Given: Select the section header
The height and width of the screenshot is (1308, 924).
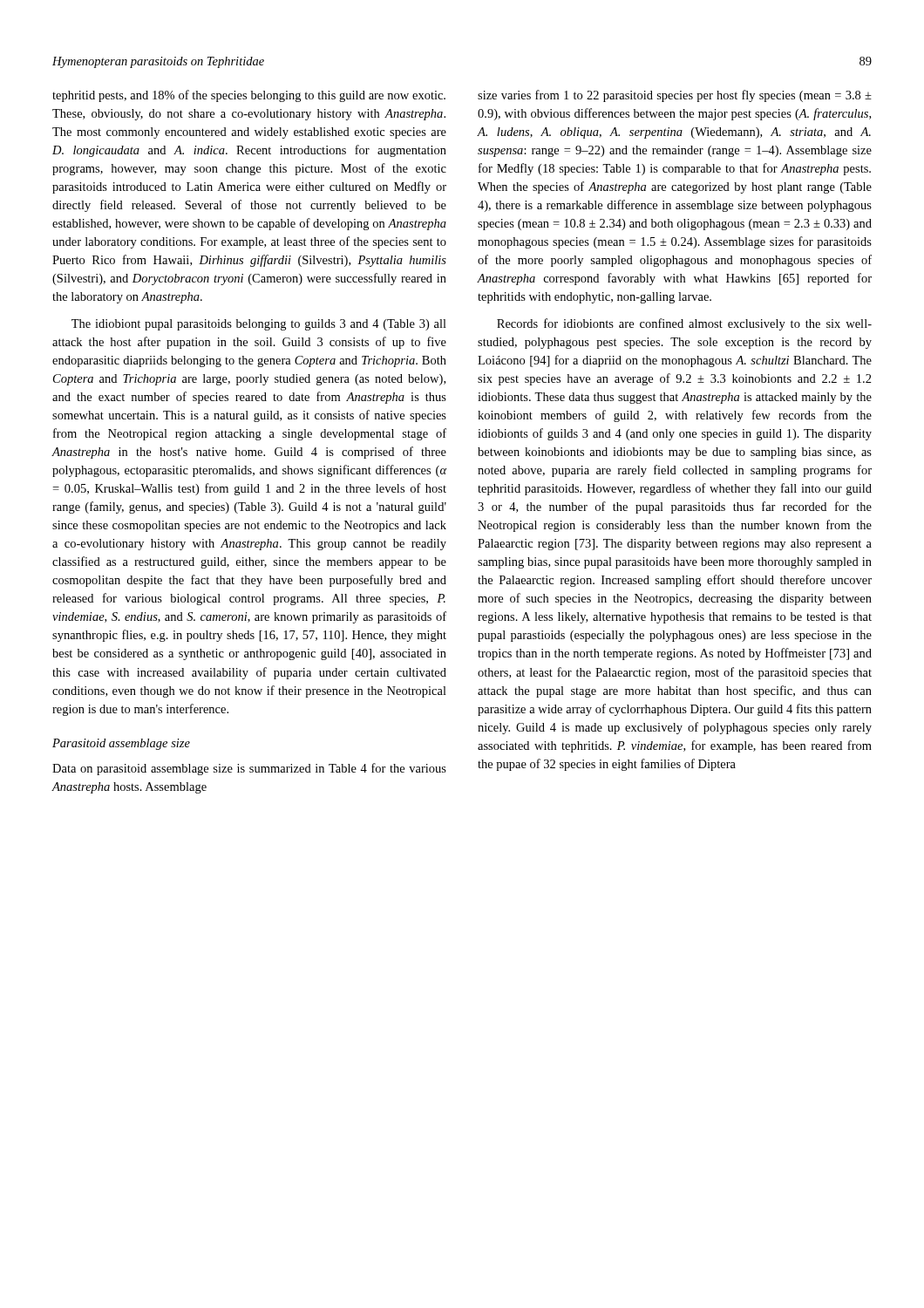Looking at the screenshot, I should tap(249, 743).
